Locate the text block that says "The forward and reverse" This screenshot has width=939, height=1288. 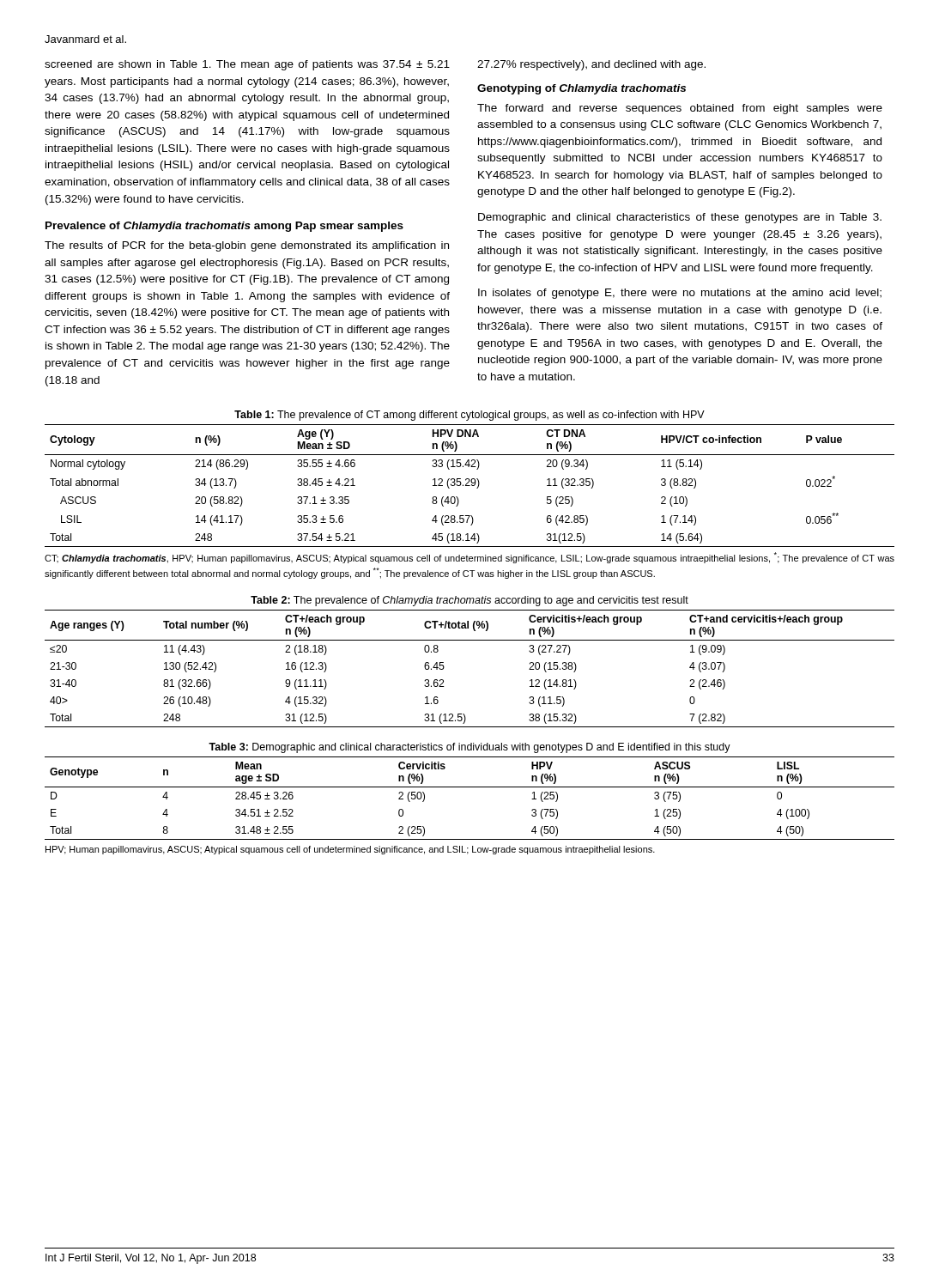point(680,242)
